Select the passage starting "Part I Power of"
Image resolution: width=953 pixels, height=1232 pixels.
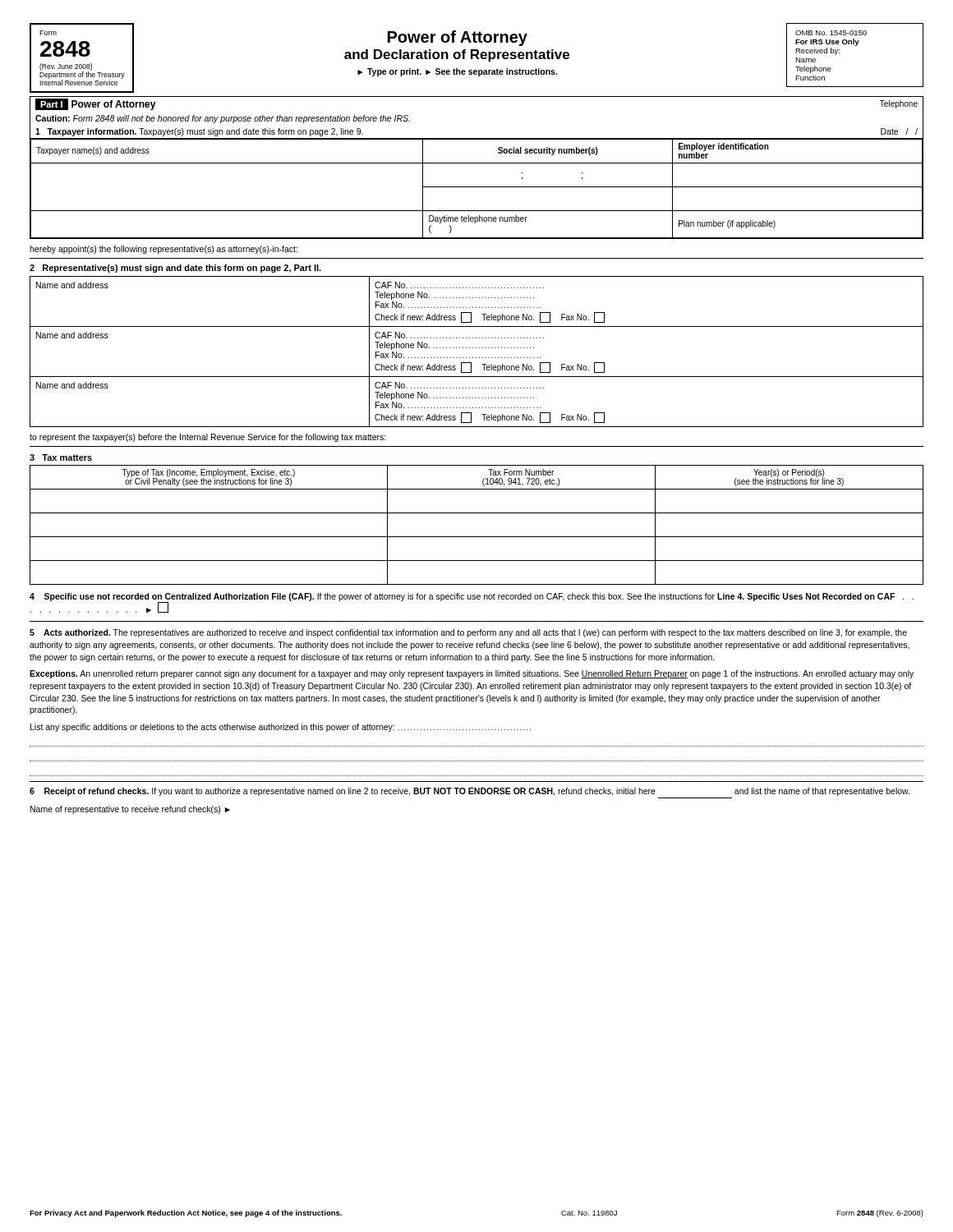[476, 104]
